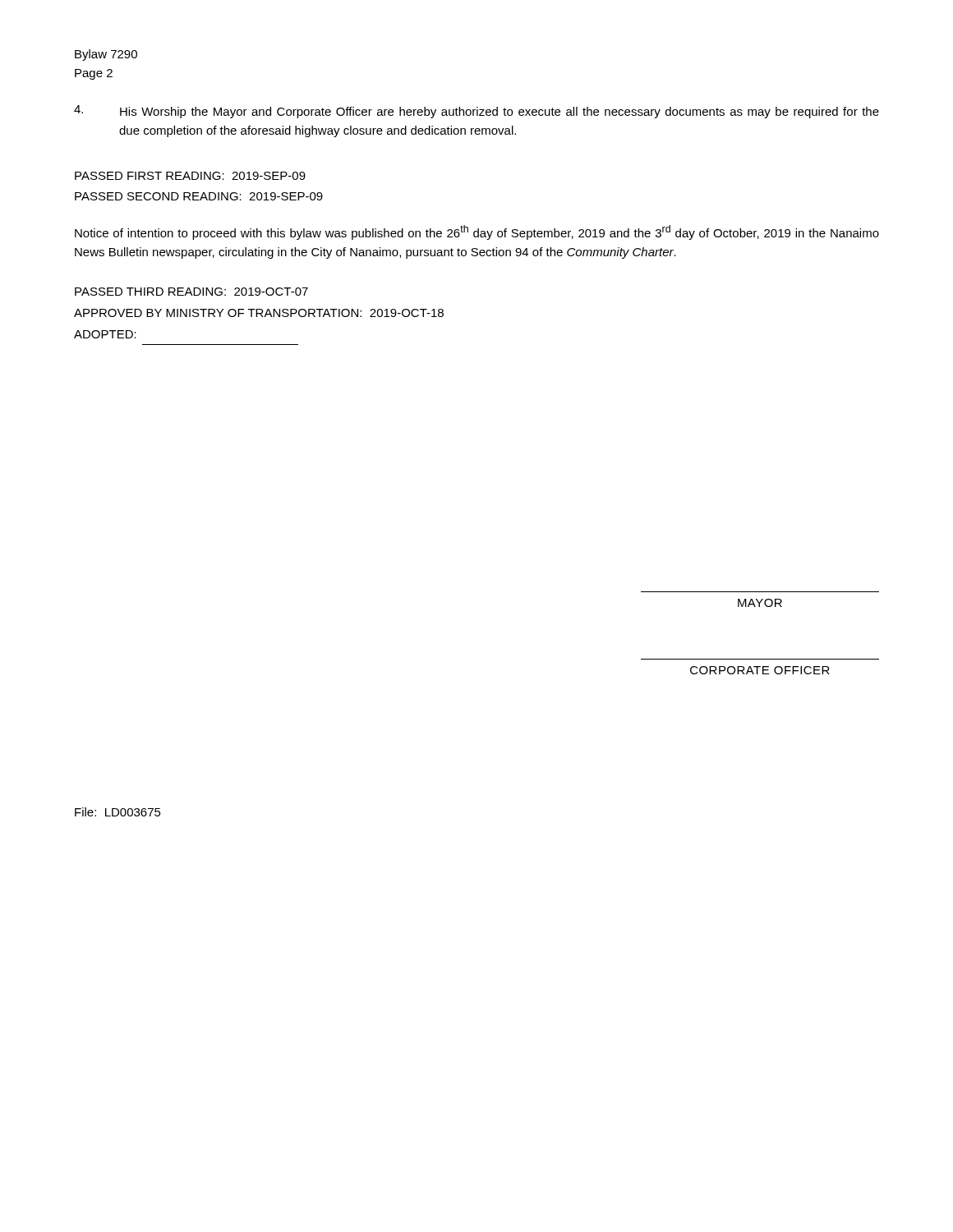
Task: Click on the text block starting "File: LD003675"
Action: pyautogui.click(x=117, y=812)
